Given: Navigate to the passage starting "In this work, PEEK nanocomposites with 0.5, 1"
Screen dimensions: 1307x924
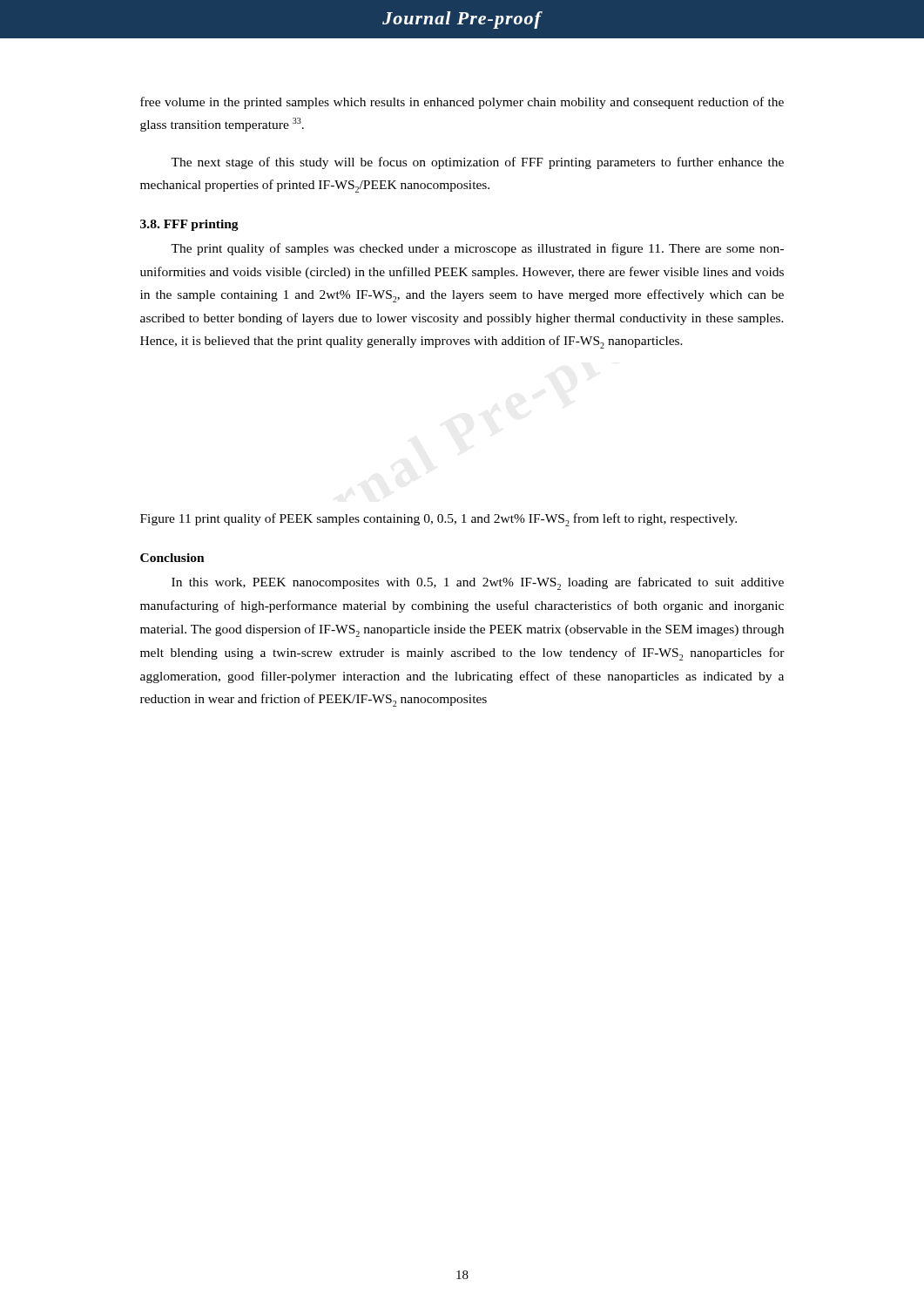Looking at the screenshot, I should (x=462, y=641).
